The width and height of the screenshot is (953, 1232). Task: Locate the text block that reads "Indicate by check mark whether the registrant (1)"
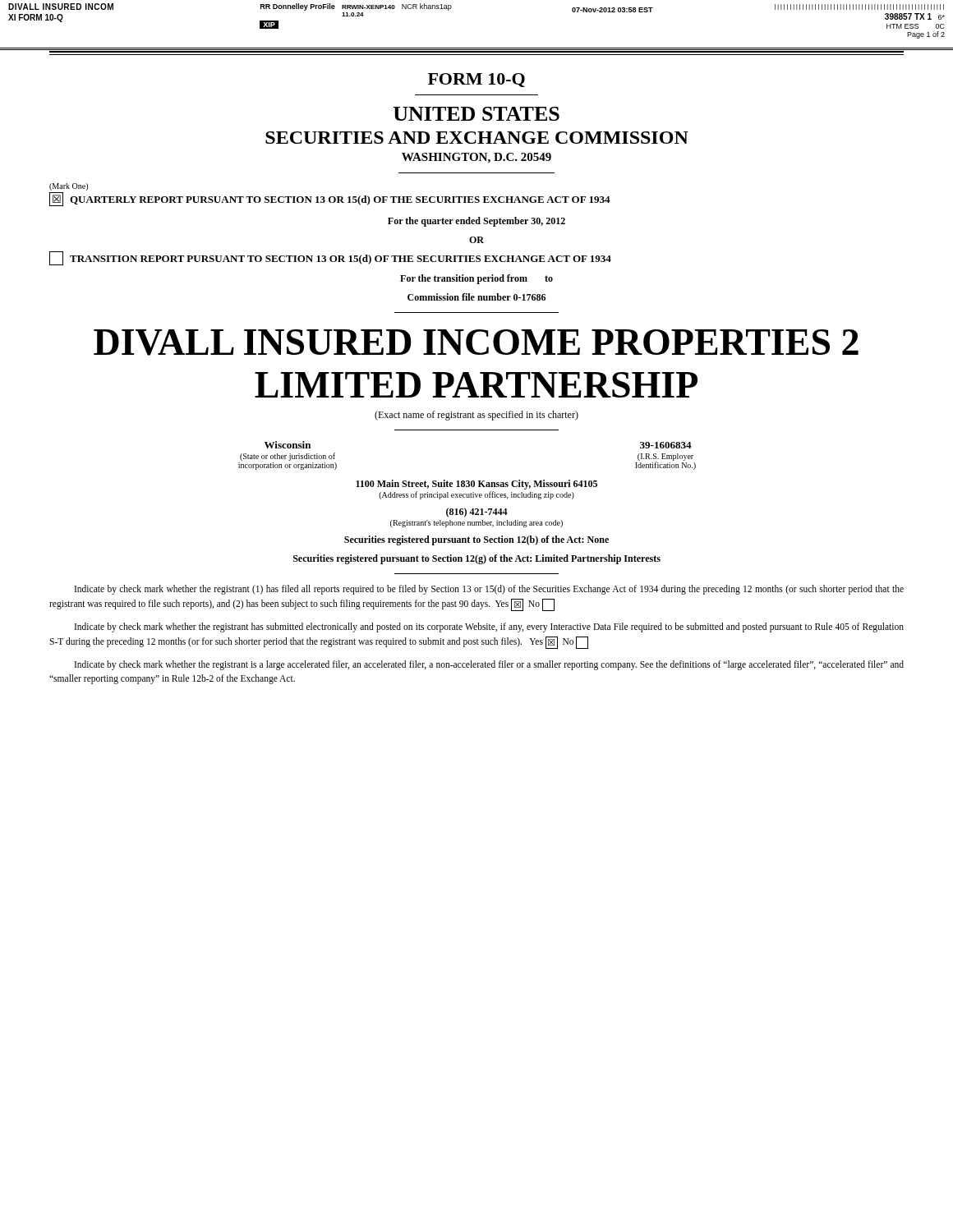tap(476, 598)
